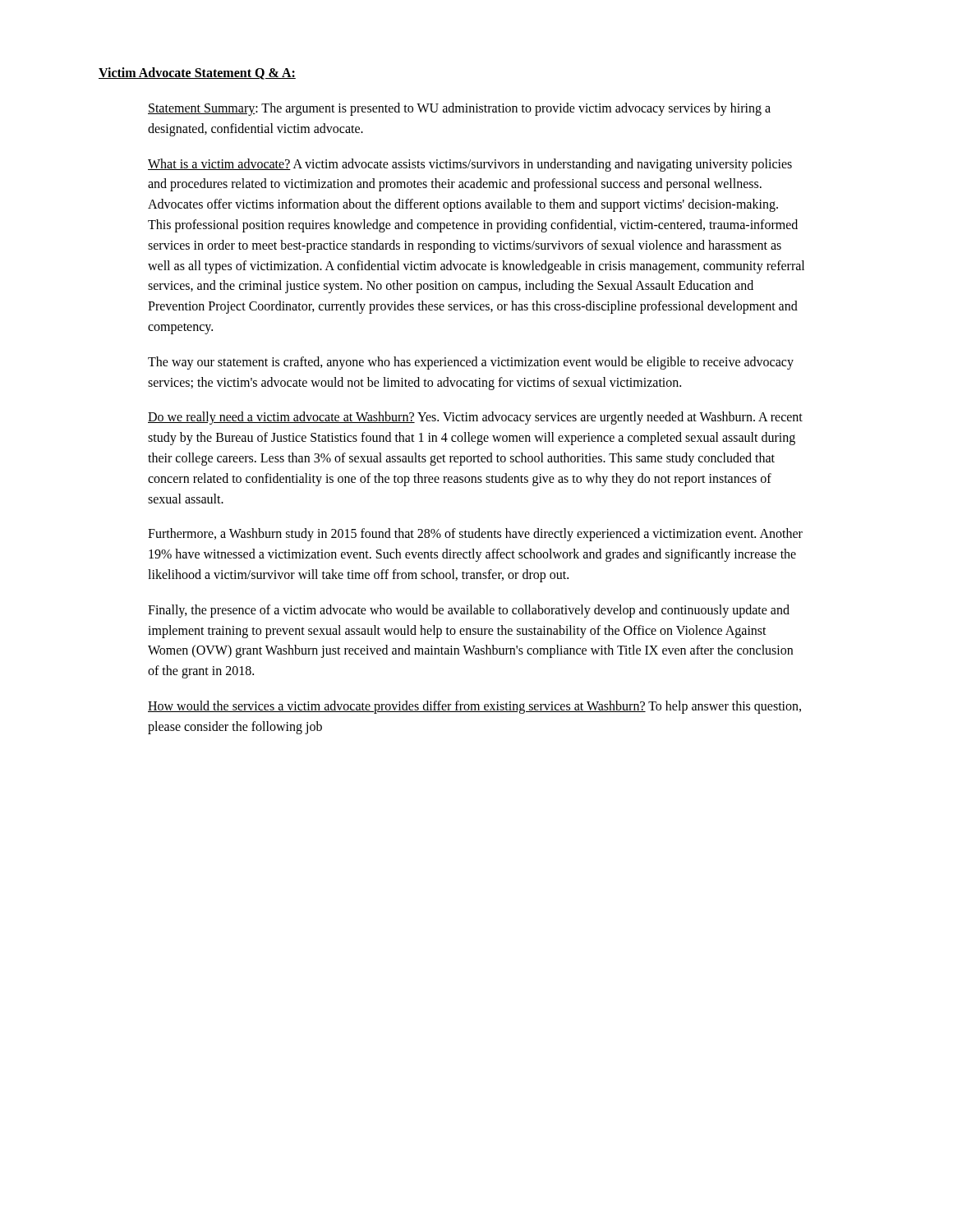Find the text block starting "Victim Advocate Statement Q"

197,73
